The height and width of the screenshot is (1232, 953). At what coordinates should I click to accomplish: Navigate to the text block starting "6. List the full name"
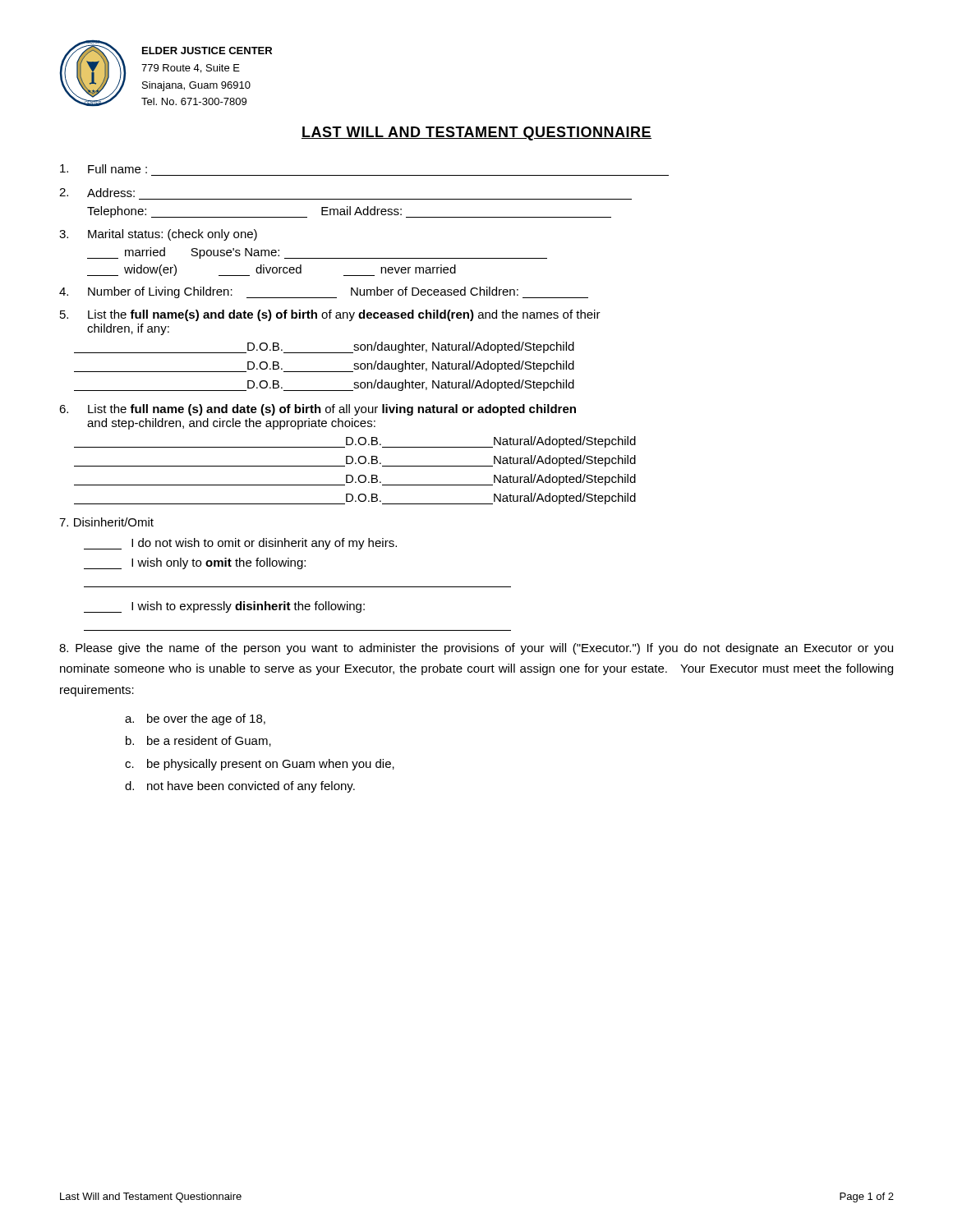[x=476, y=416]
